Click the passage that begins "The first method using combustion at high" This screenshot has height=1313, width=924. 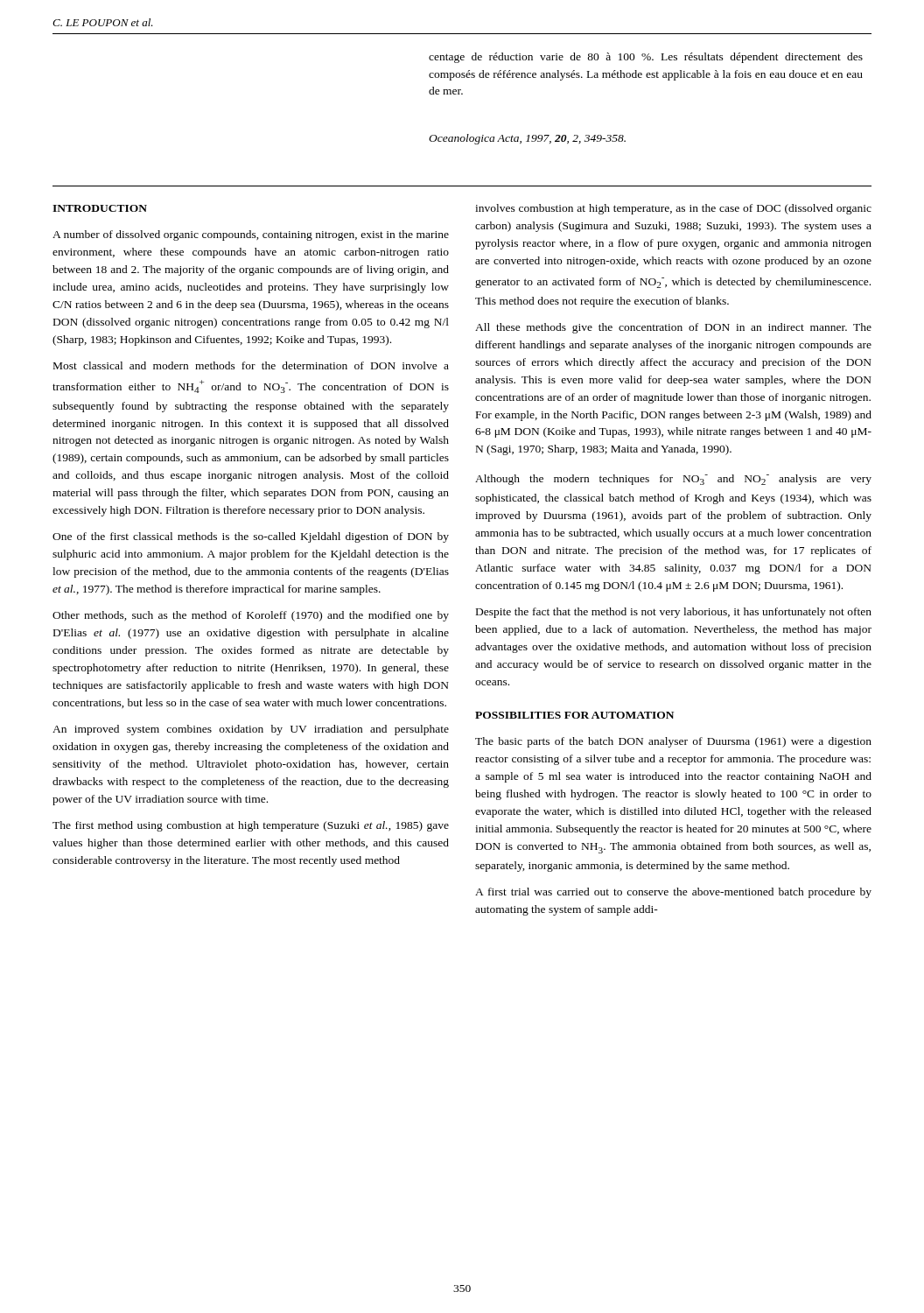(x=251, y=843)
